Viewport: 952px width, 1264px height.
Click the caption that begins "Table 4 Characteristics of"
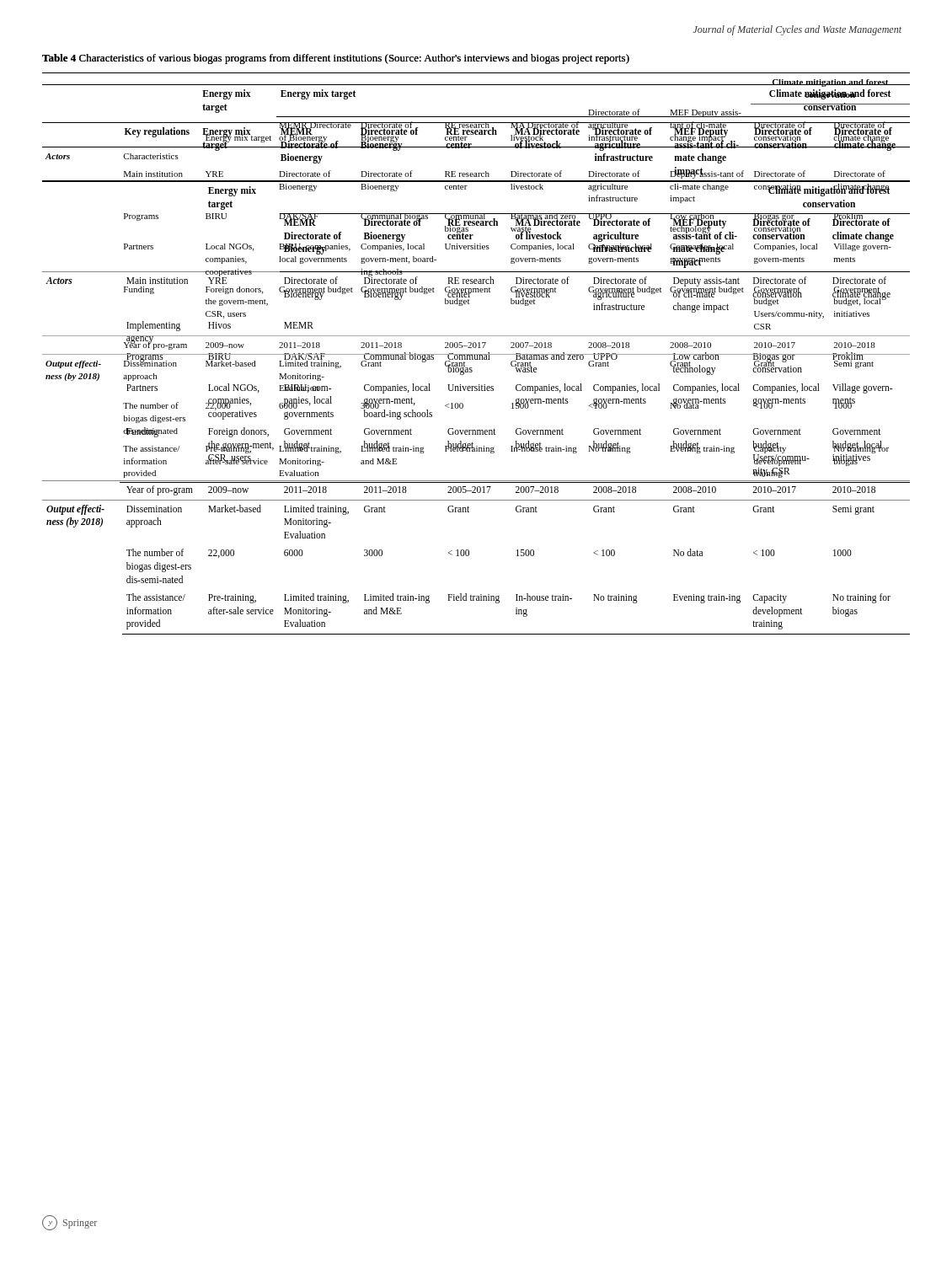pos(336,58)
